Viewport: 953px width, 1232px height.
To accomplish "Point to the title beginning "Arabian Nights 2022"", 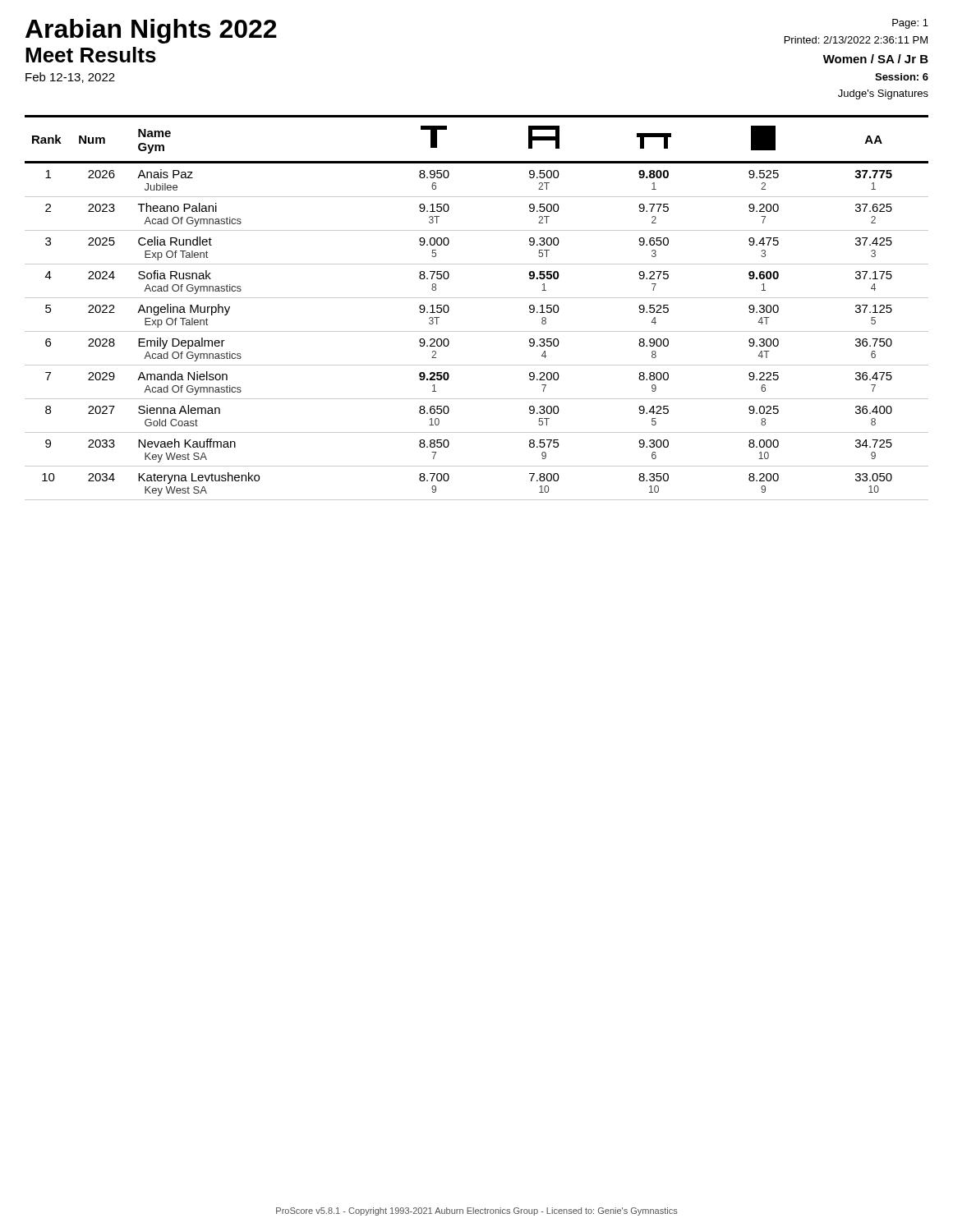I will click(x=151, y=49).
